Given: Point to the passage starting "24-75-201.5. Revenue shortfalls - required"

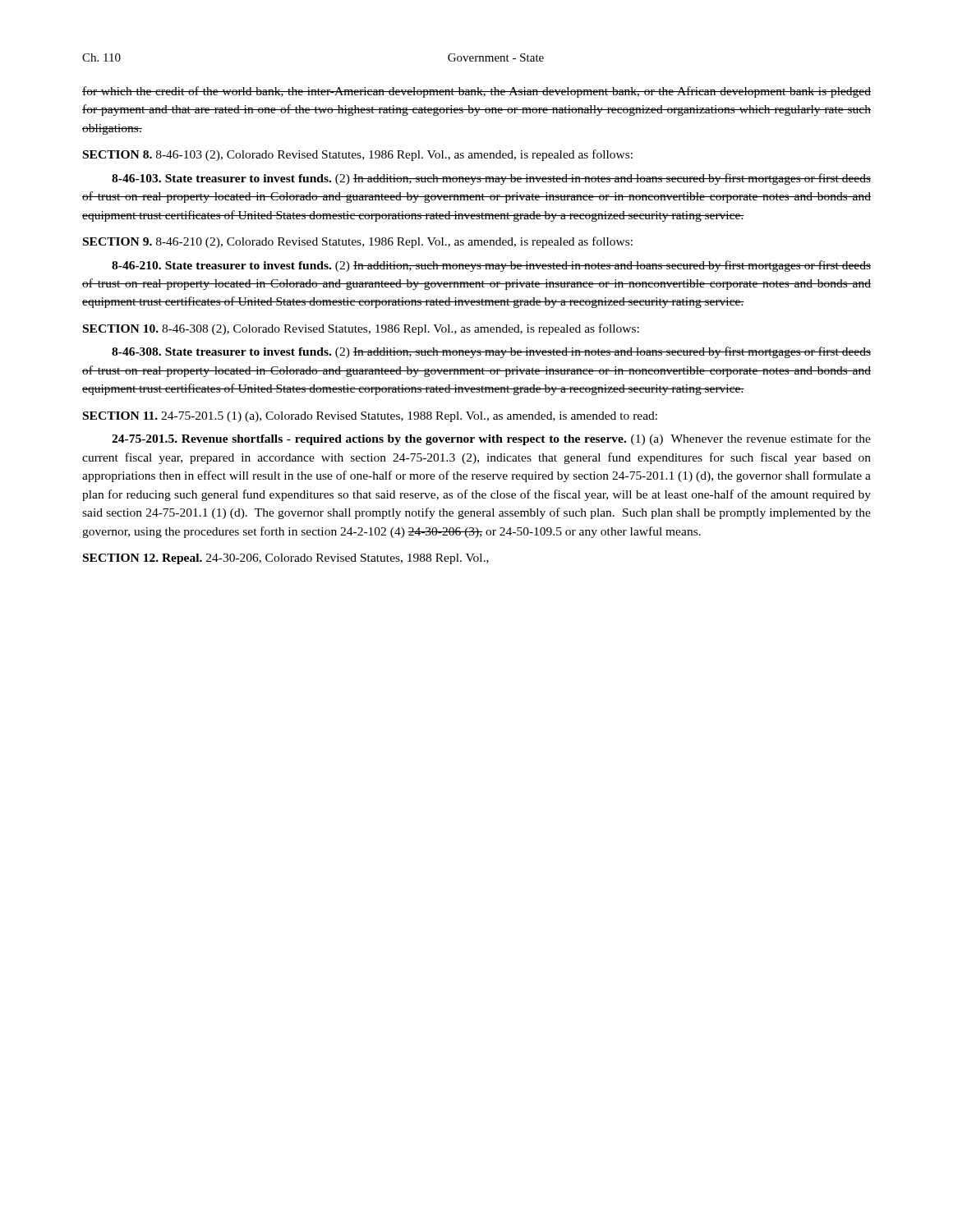Looking at the screenshot, I should 476,485.
